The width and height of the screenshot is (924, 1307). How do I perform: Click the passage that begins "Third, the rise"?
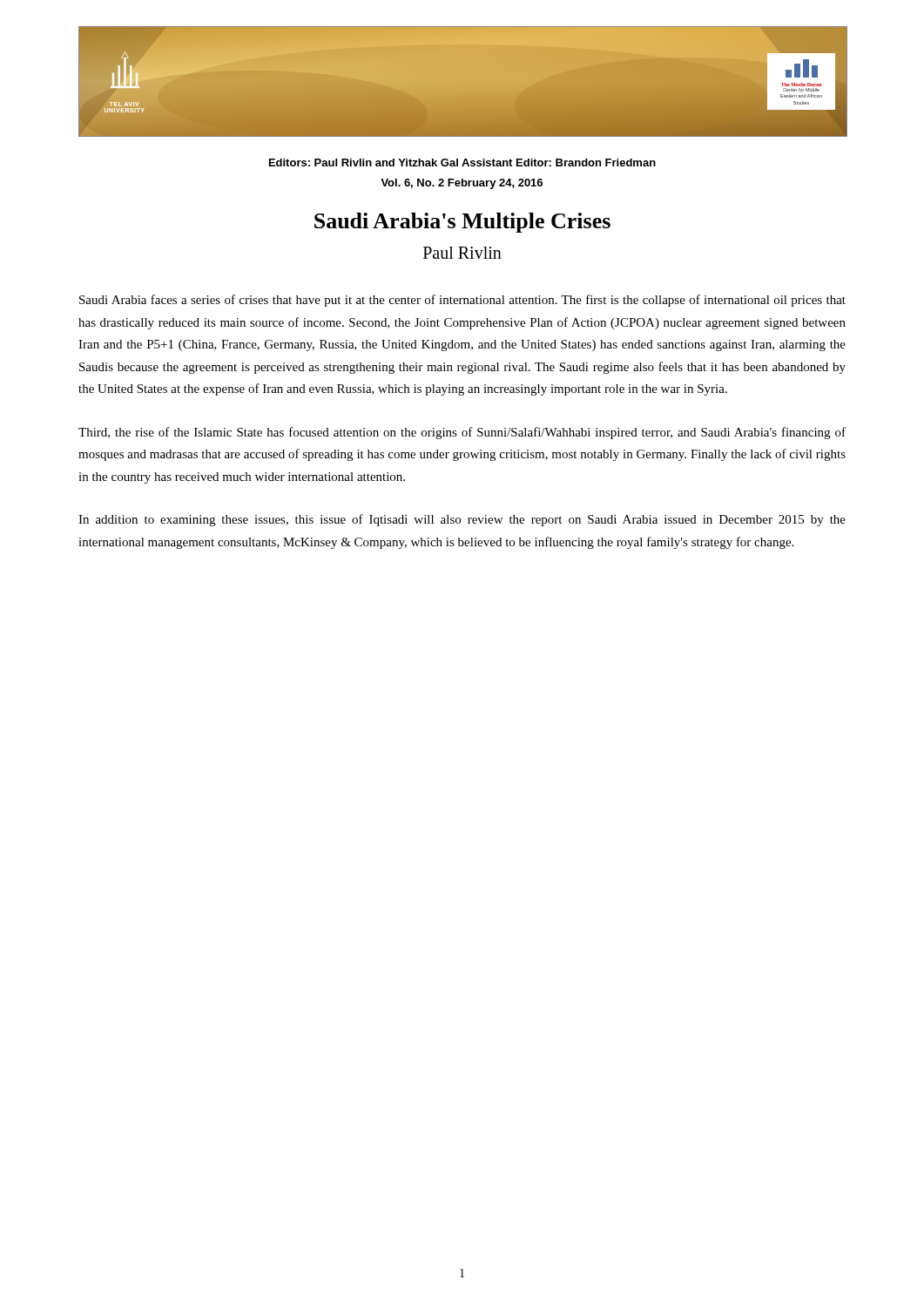462,454
